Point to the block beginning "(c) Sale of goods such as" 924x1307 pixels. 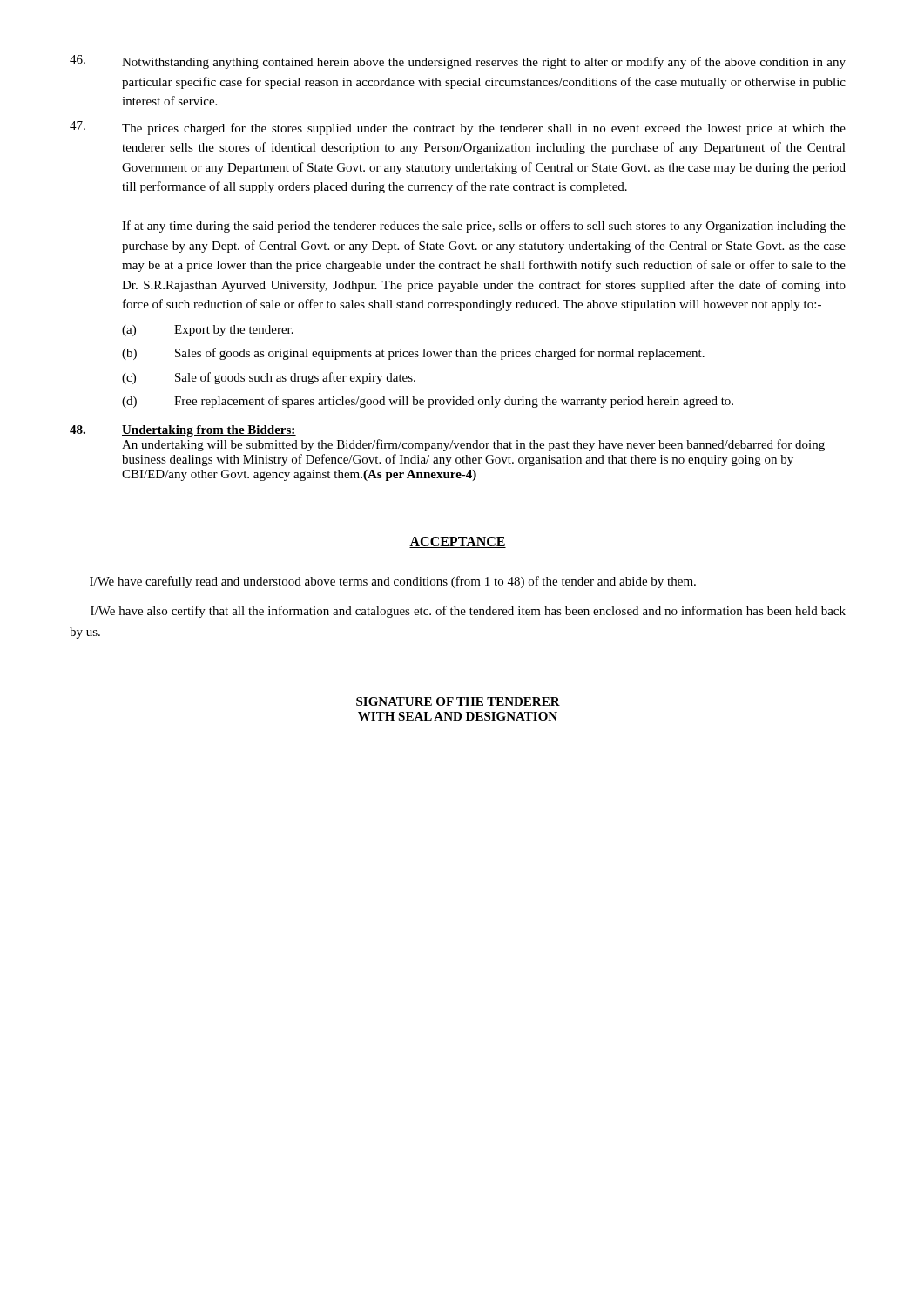(x=269, y=378)
